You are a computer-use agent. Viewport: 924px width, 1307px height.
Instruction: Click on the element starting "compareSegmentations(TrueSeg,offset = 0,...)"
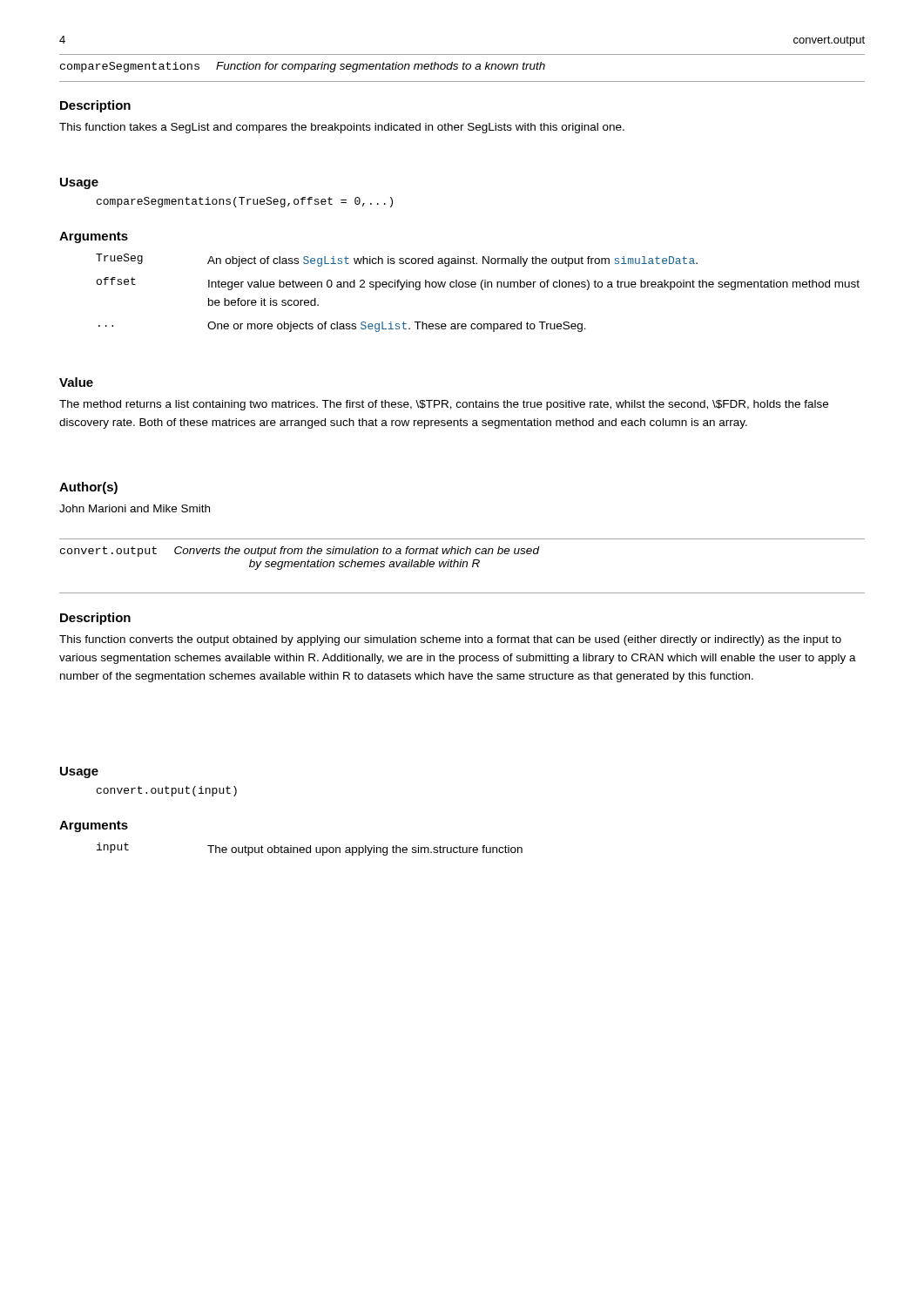pyautogui.click(x=245, y=202)
